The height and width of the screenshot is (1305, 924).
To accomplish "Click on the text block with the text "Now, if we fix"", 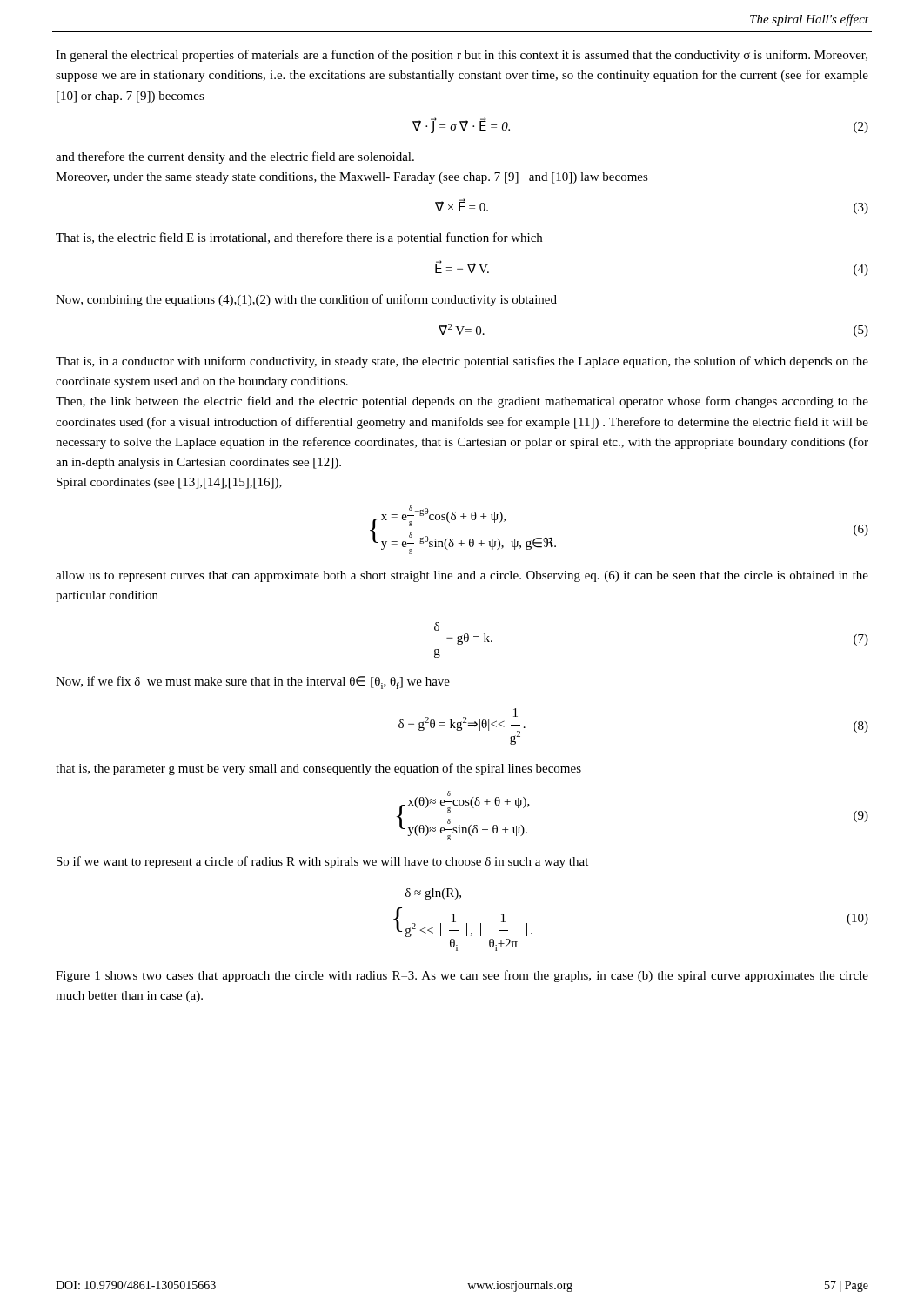I will (253, 682).
